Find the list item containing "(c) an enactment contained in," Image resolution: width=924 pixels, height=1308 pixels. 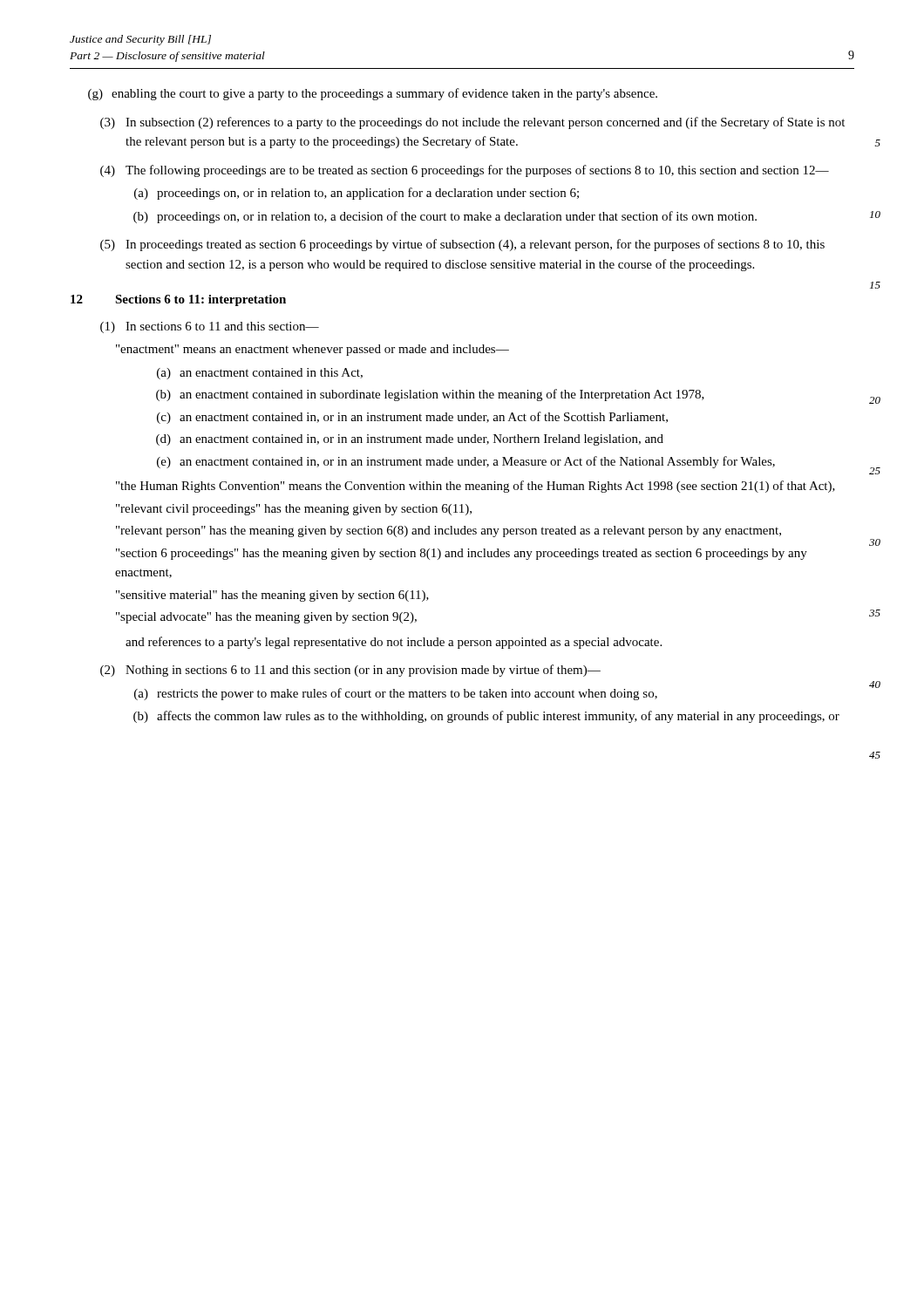[x=499, y=417]
